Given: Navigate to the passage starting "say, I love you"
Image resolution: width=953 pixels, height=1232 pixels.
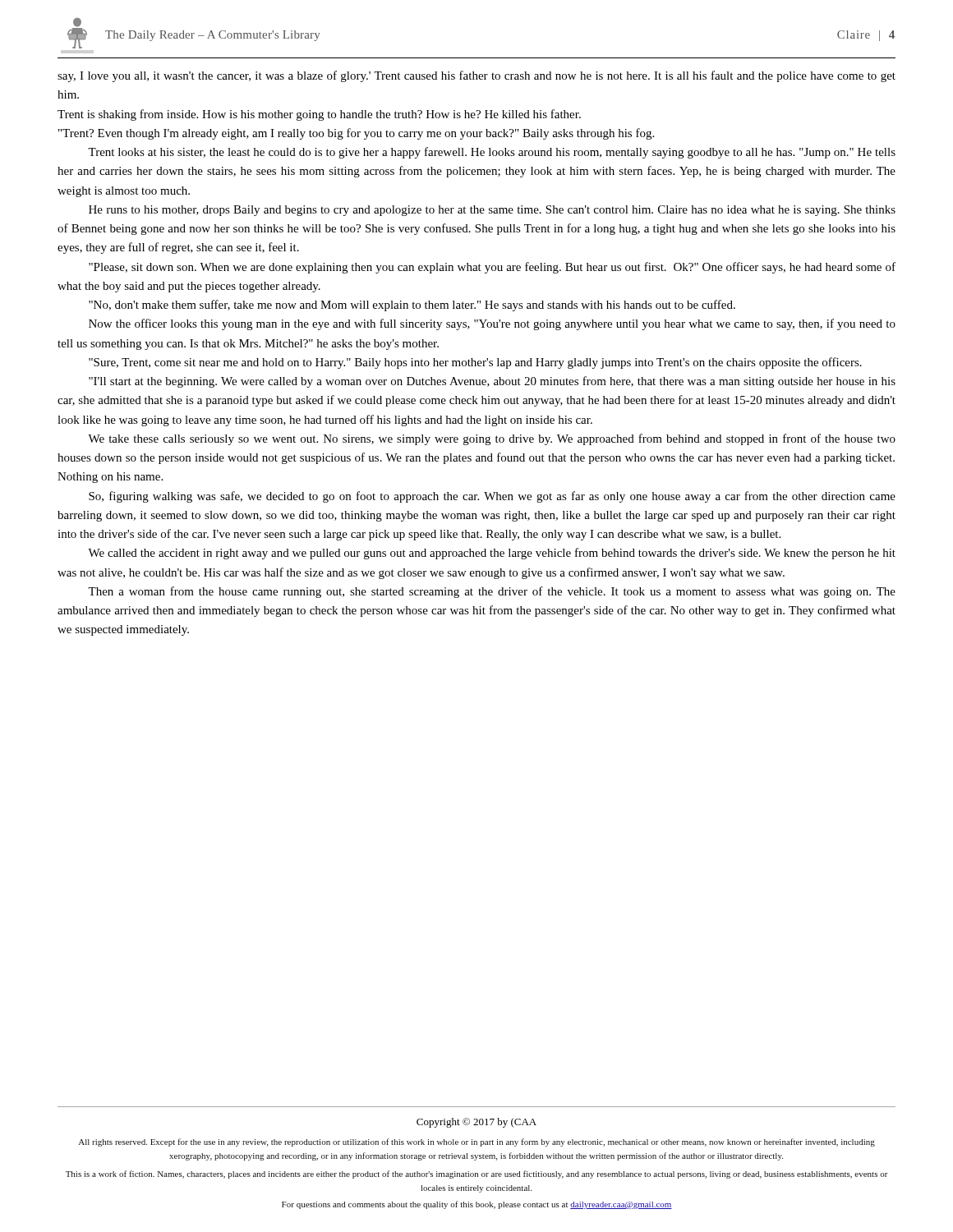Looking at the screenshot, I should pos(476,353).
